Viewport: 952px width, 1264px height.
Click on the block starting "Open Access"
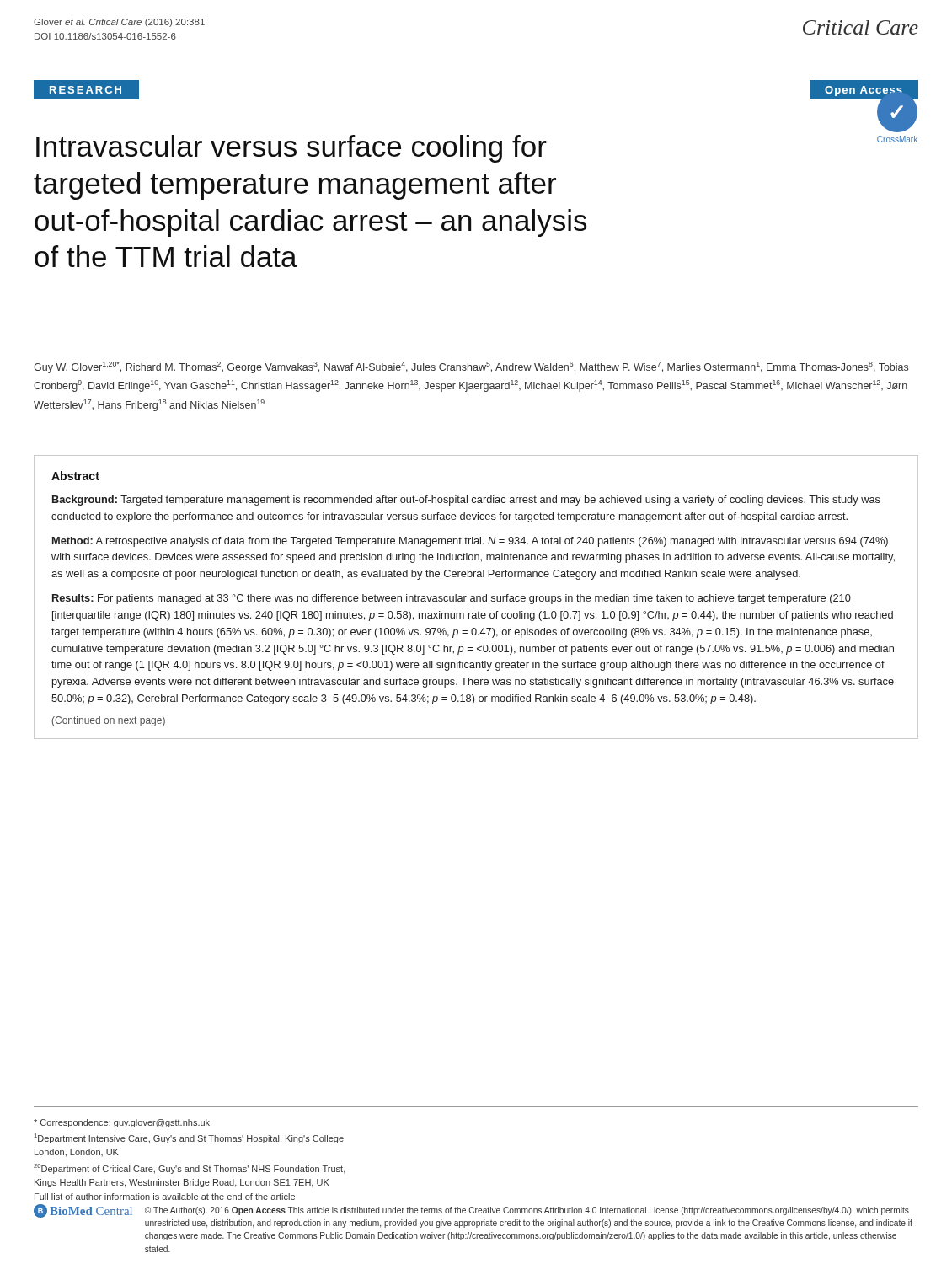tap(864, 90)
